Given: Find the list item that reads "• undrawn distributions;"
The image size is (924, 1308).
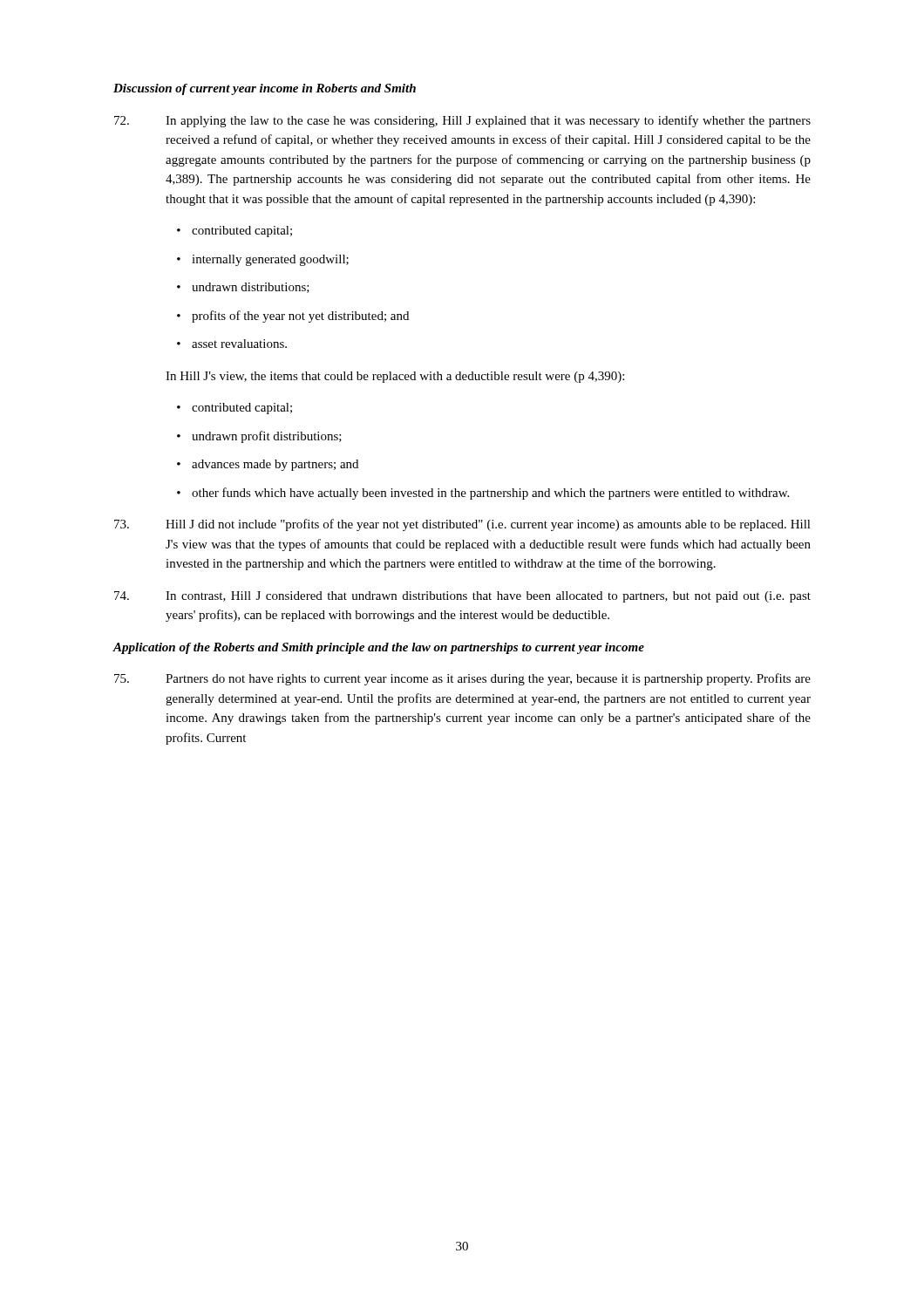Looking at the screenshot, I should [243, 288].
